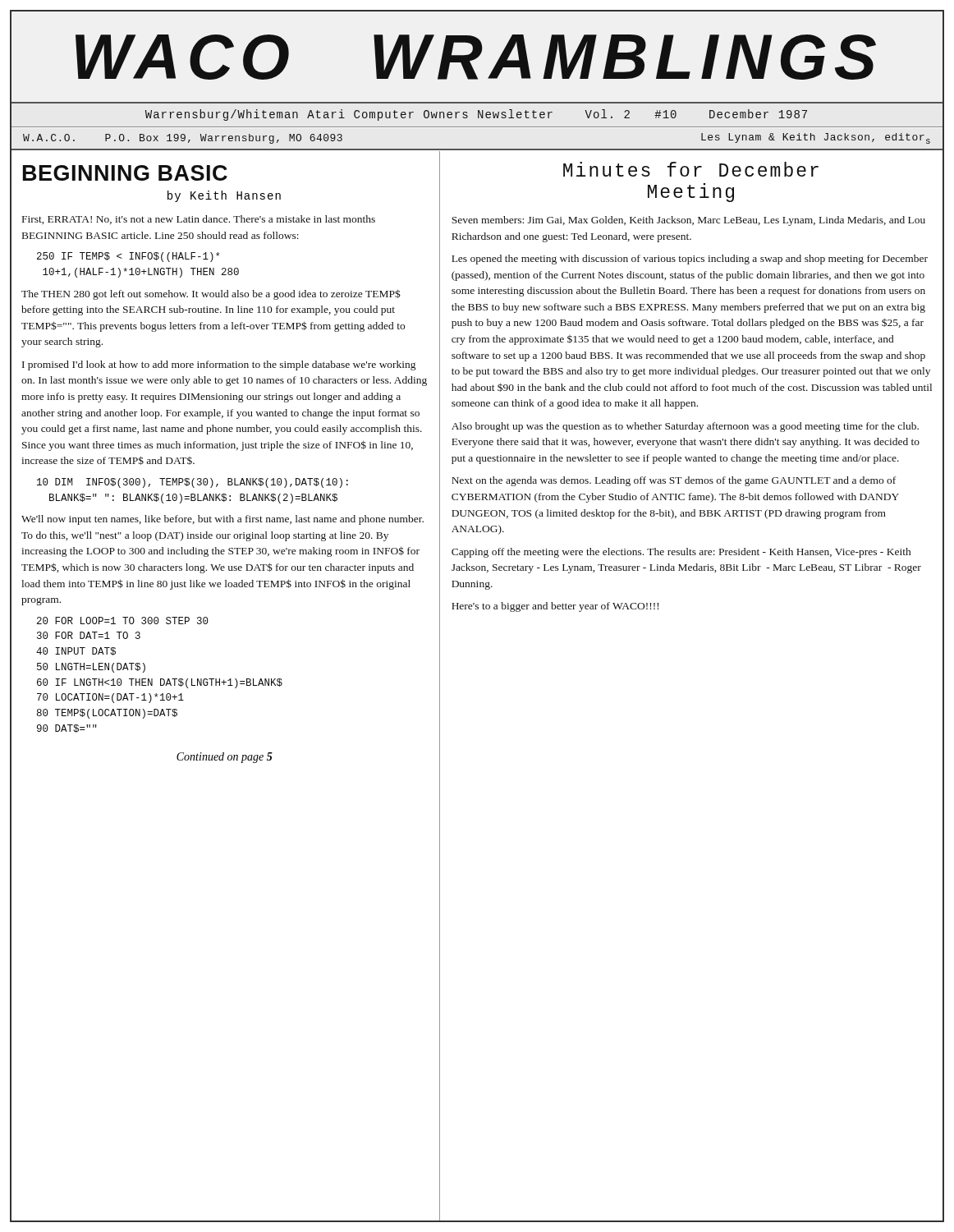This screenshot has width=954, height=1232.
Task: Locate the block of text that opens with "First, ERRATA! No, it's not a new"
Action: coord(198,227)
